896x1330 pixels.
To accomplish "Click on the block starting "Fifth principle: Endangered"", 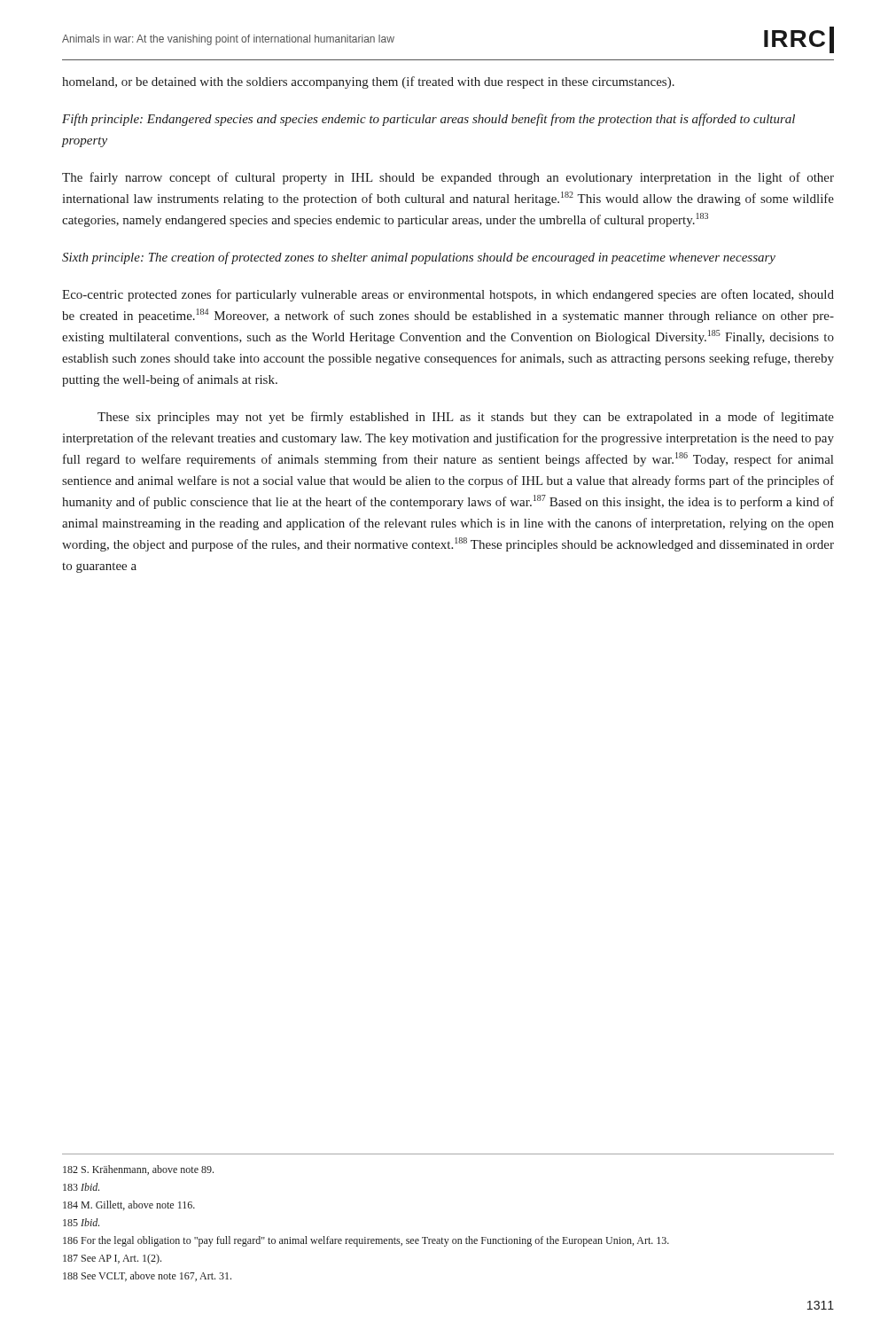I will (x=429, y=129).
